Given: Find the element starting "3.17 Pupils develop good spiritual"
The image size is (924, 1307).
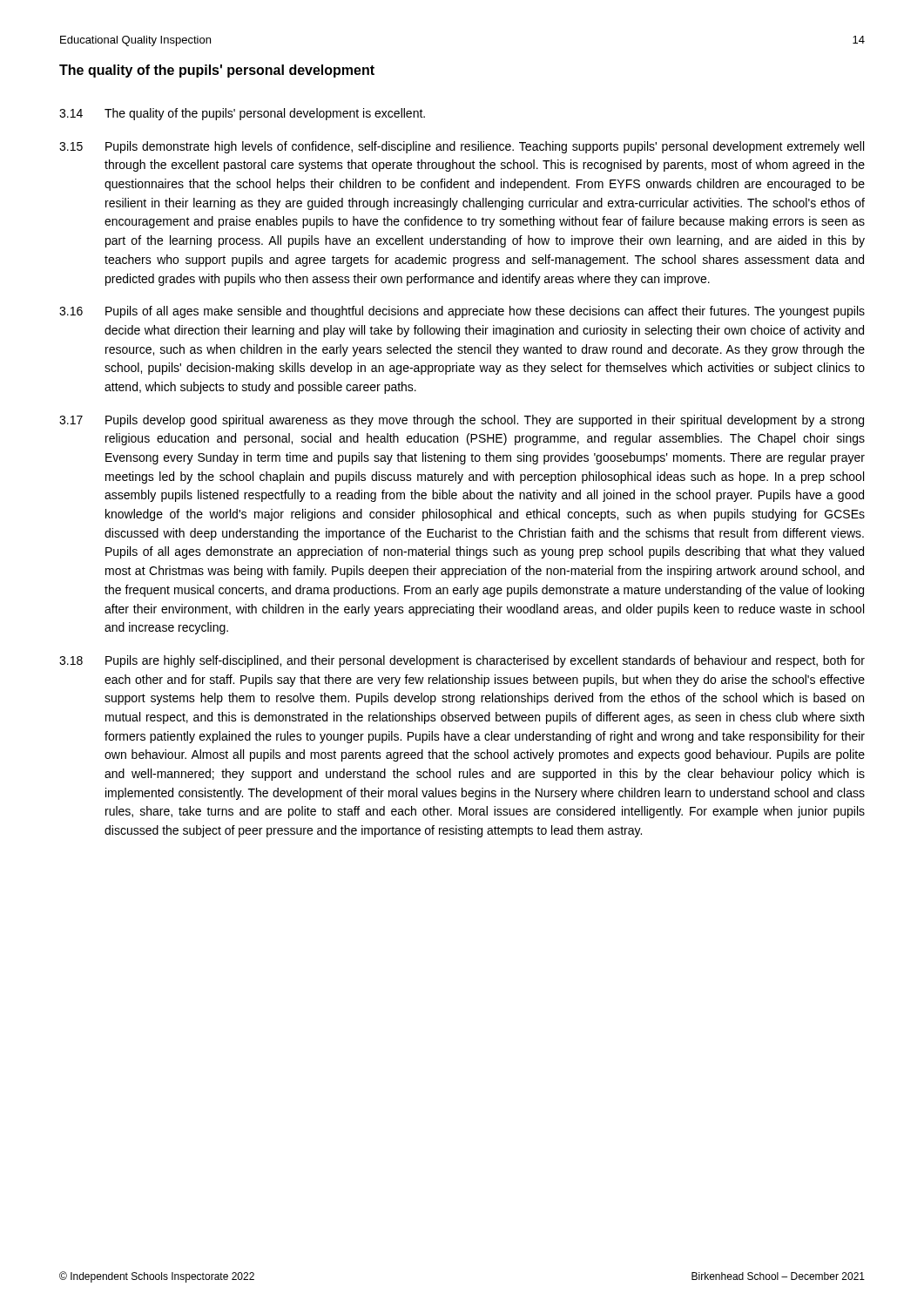Looking at the screenshot, I should 462,524.
